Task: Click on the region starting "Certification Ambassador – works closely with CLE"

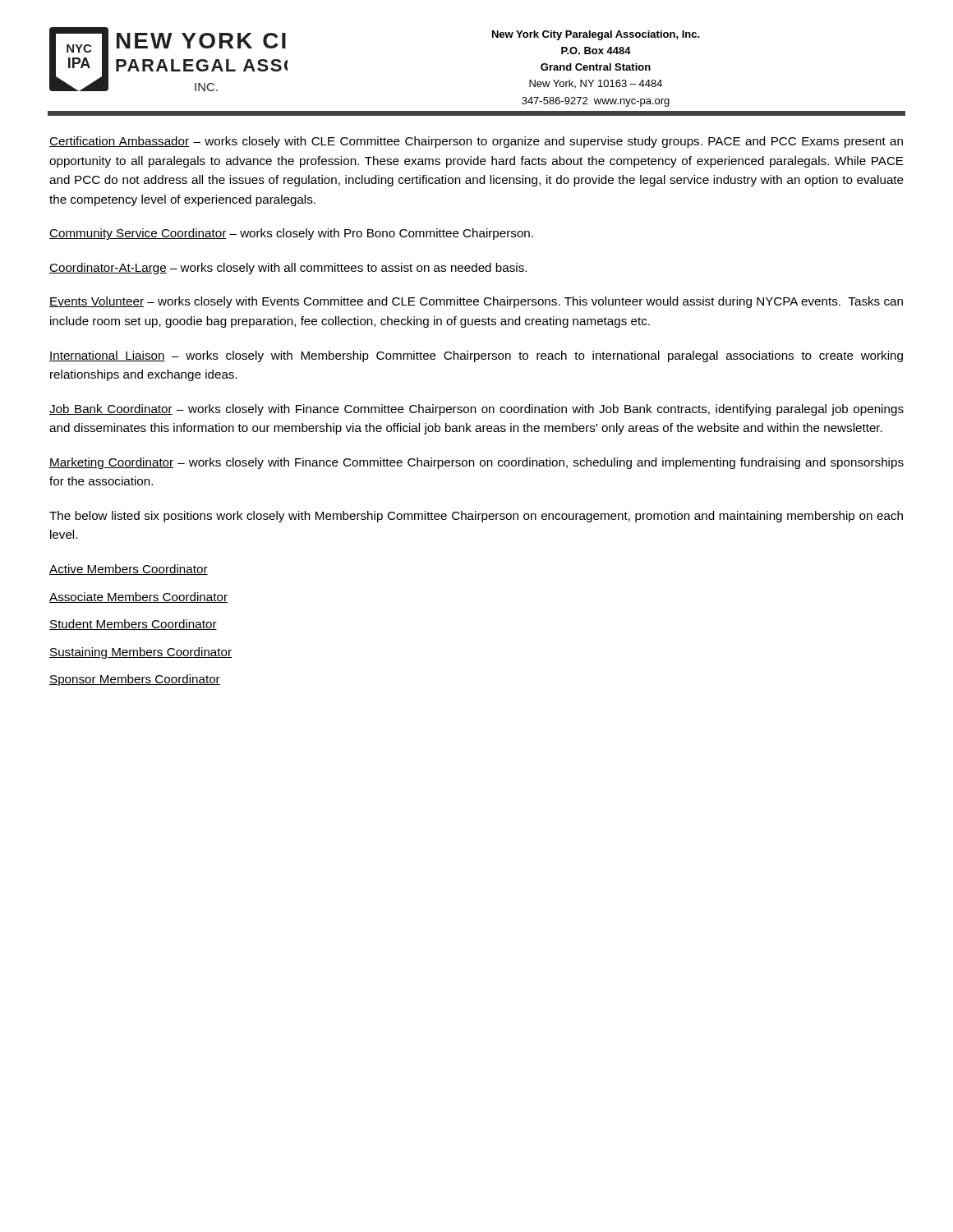Action: coord(476,170)
